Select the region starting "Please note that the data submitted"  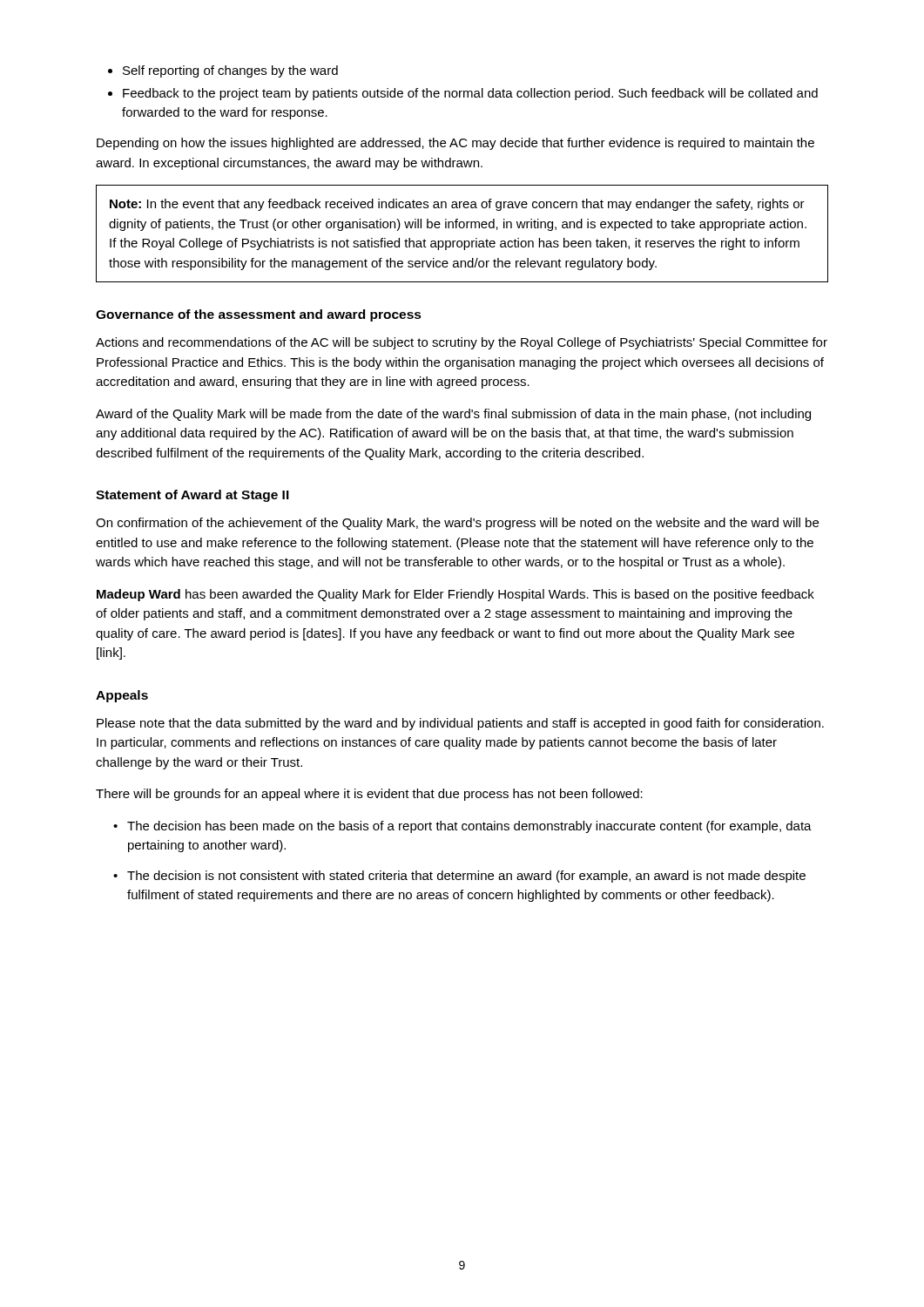[x=460, y=742]
